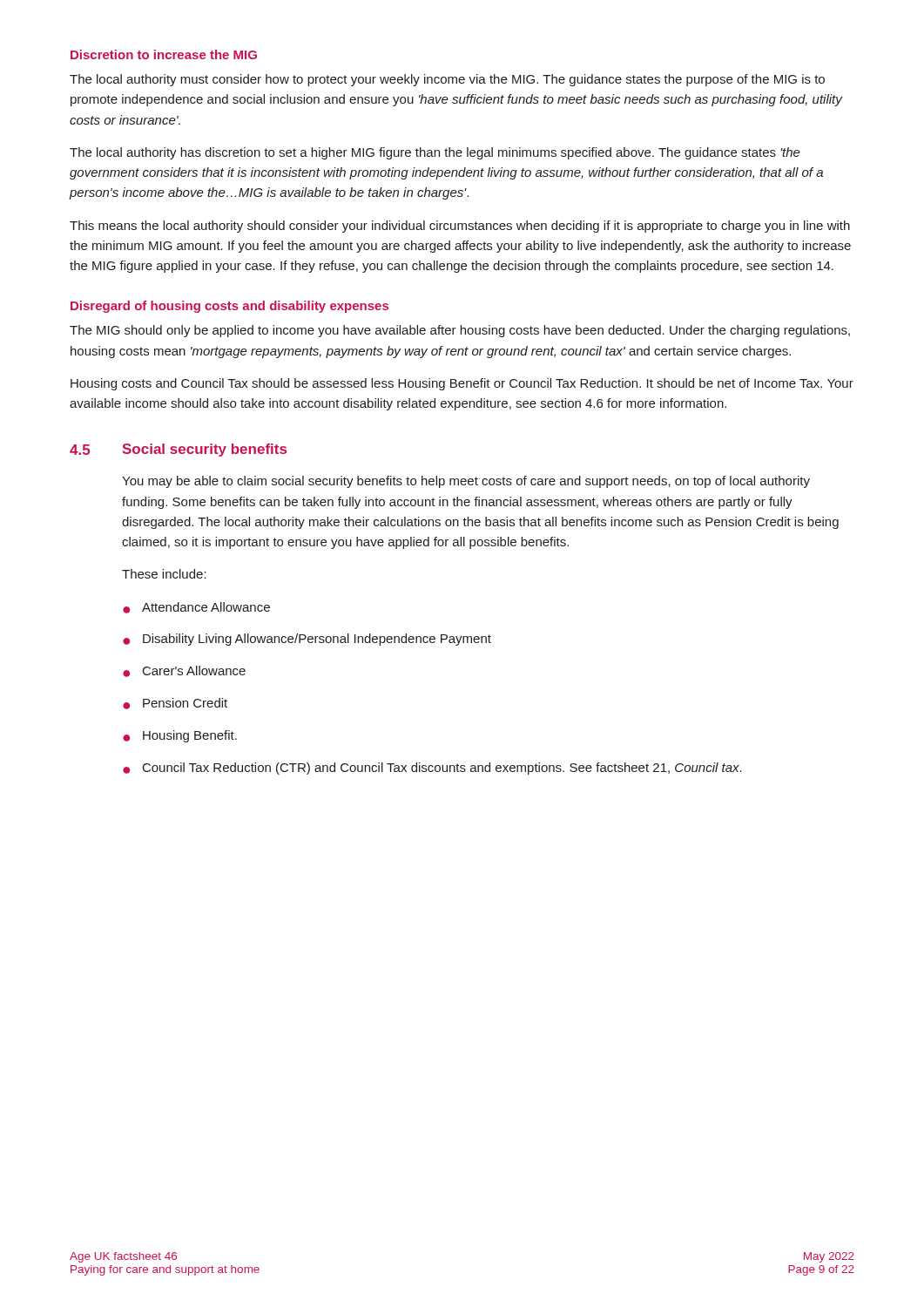Navigate to the text starting "You may be able to claim social"
The width and height of the screenshot is (924, 1307).
(481, 511)
